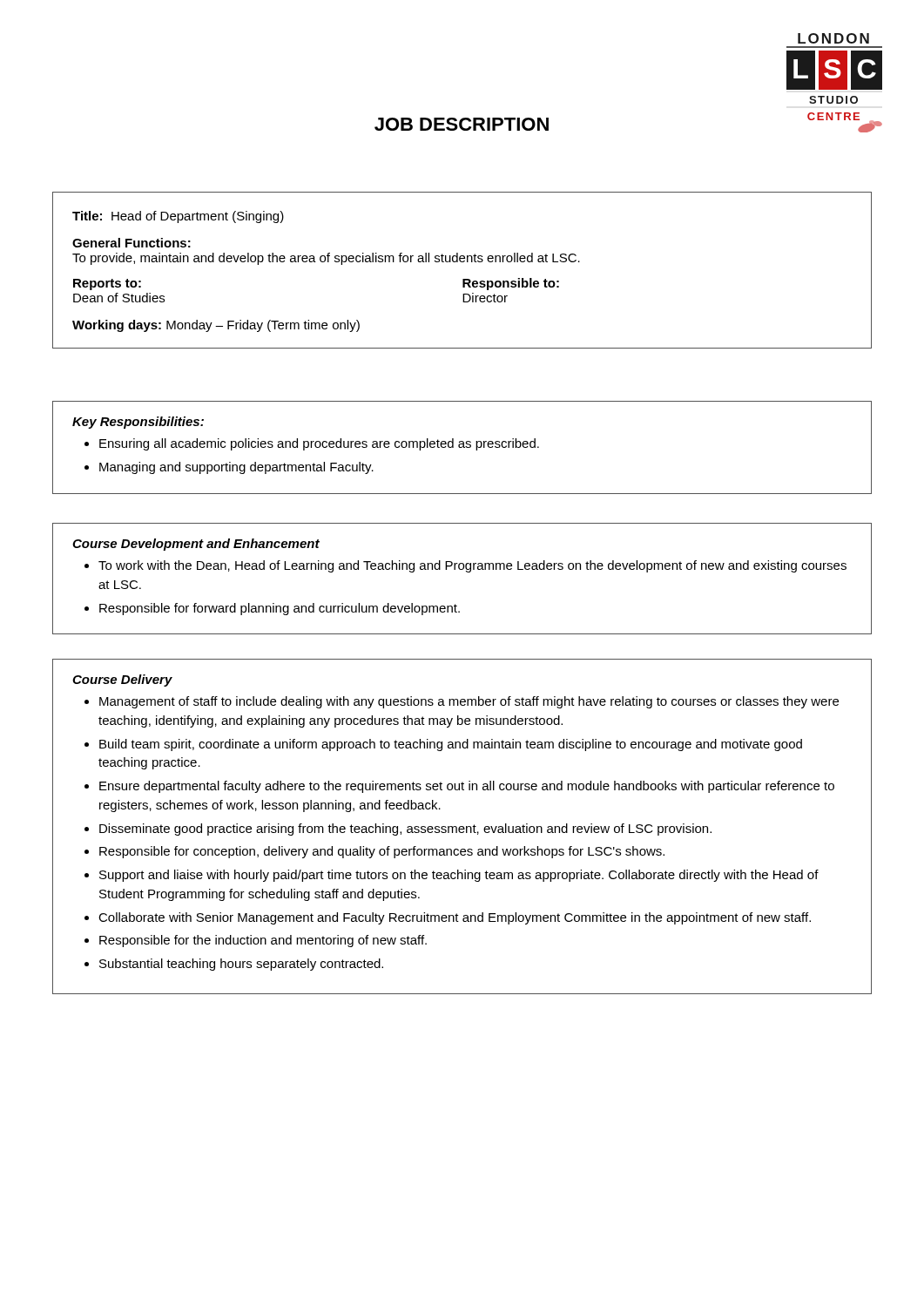Find the region starting "General Functions: To provide, maintain and develop the"
Image resolution: width=924 pixels, height=1307 pixels.
326,250
